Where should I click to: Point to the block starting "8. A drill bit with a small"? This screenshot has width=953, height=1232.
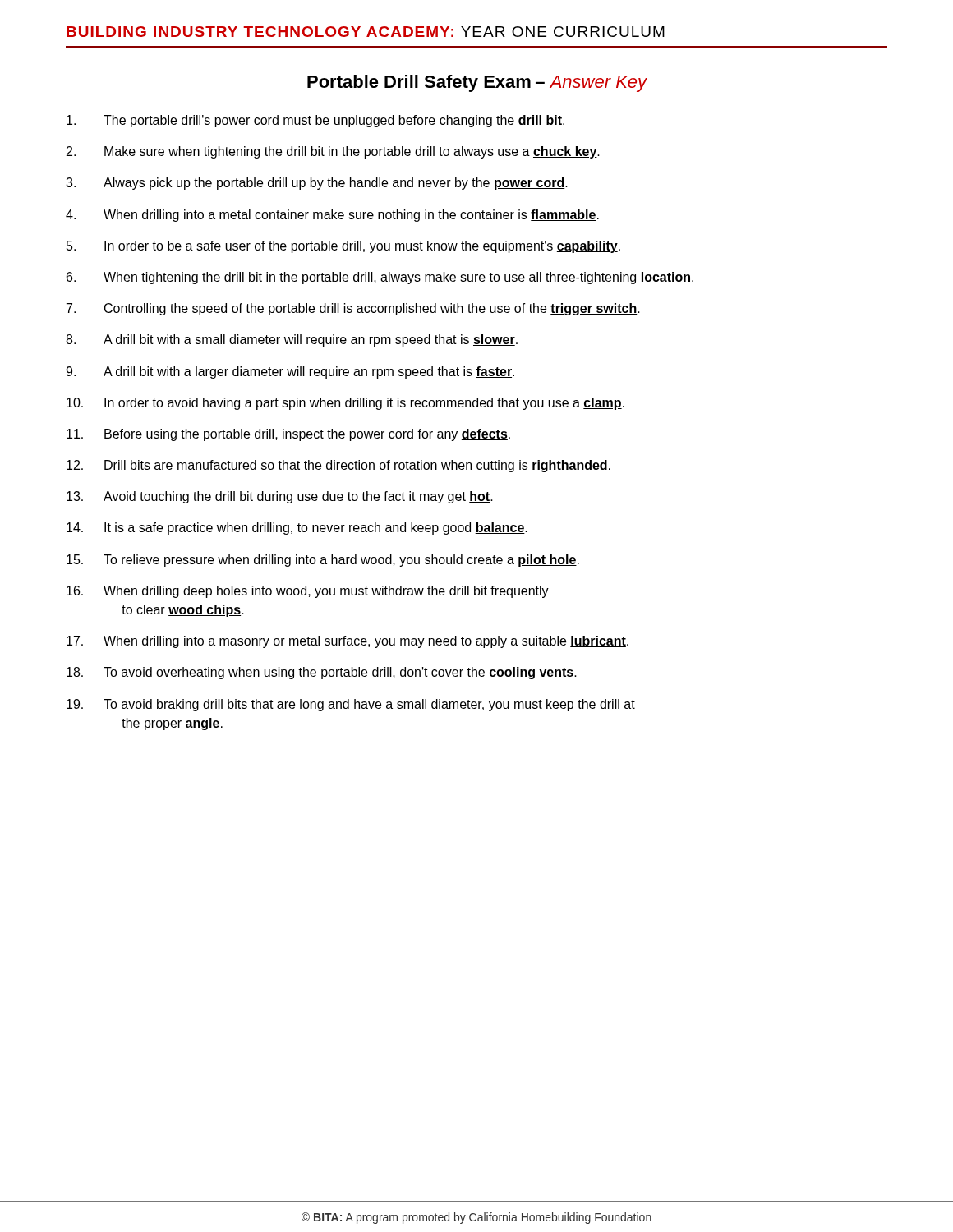pyautogui.click(x=476, y=340)
